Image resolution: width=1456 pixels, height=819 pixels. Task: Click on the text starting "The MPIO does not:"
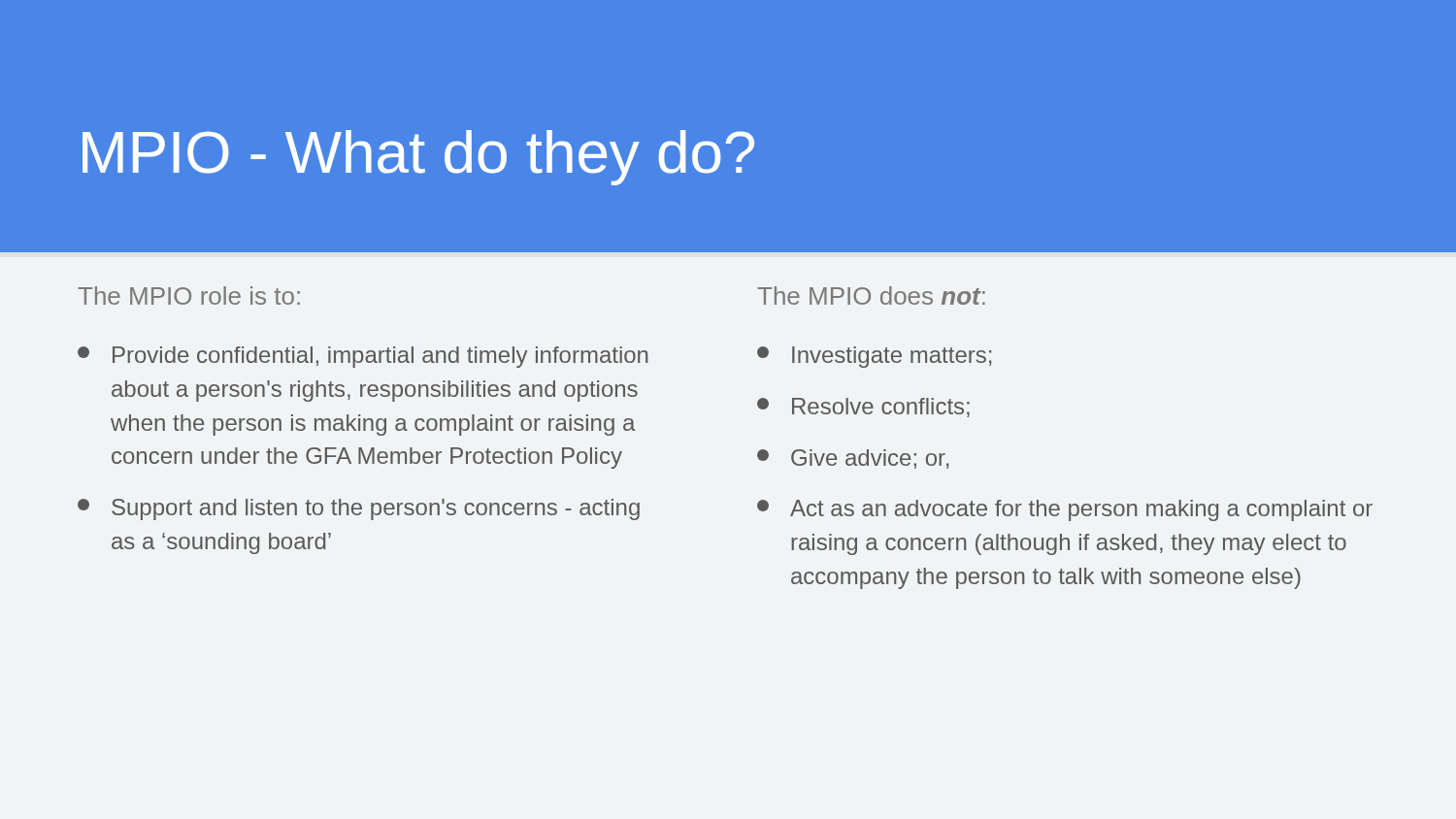pos(872,296)
